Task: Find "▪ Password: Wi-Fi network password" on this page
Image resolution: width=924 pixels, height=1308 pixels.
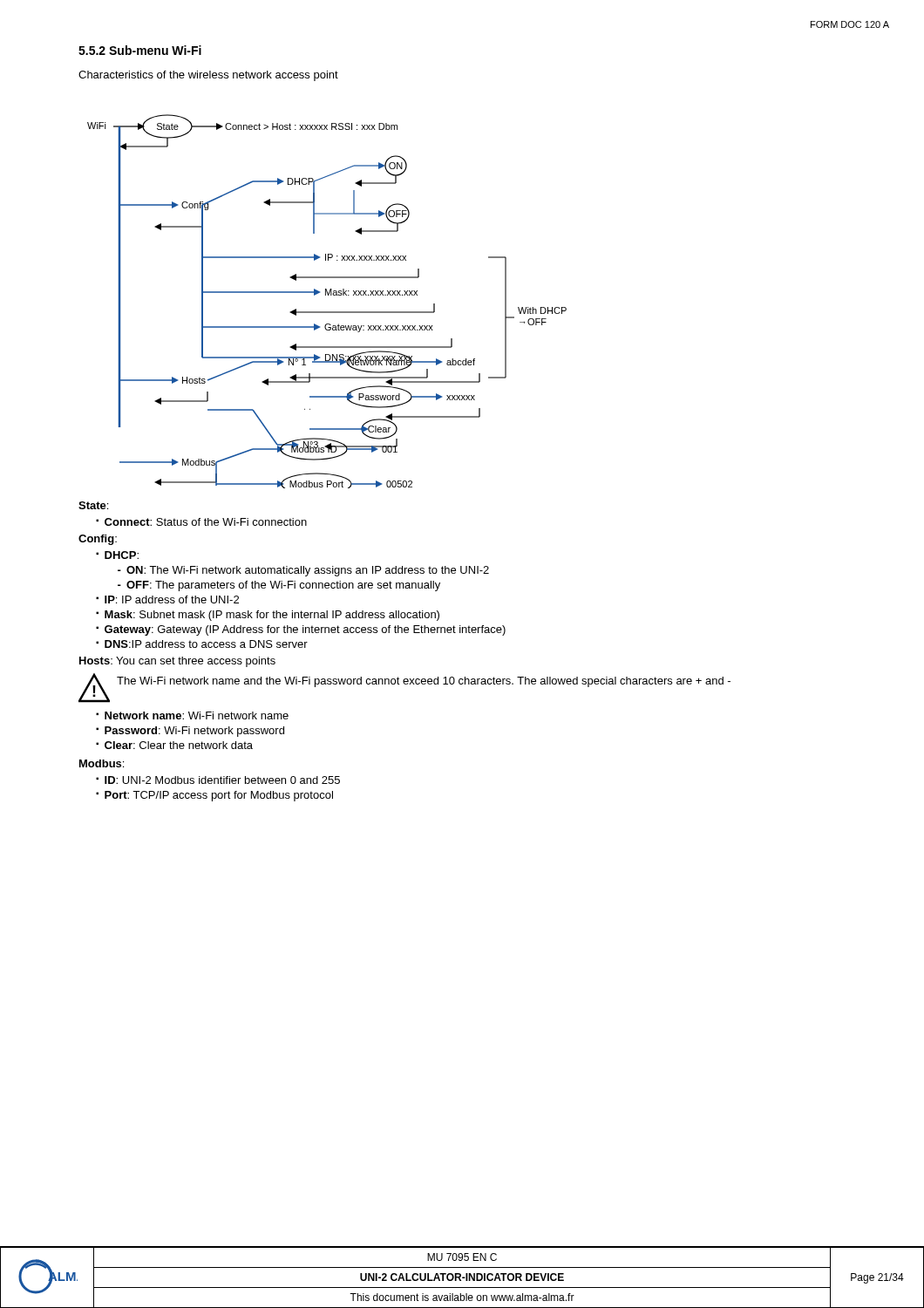Action: click(x=190, y=730)
